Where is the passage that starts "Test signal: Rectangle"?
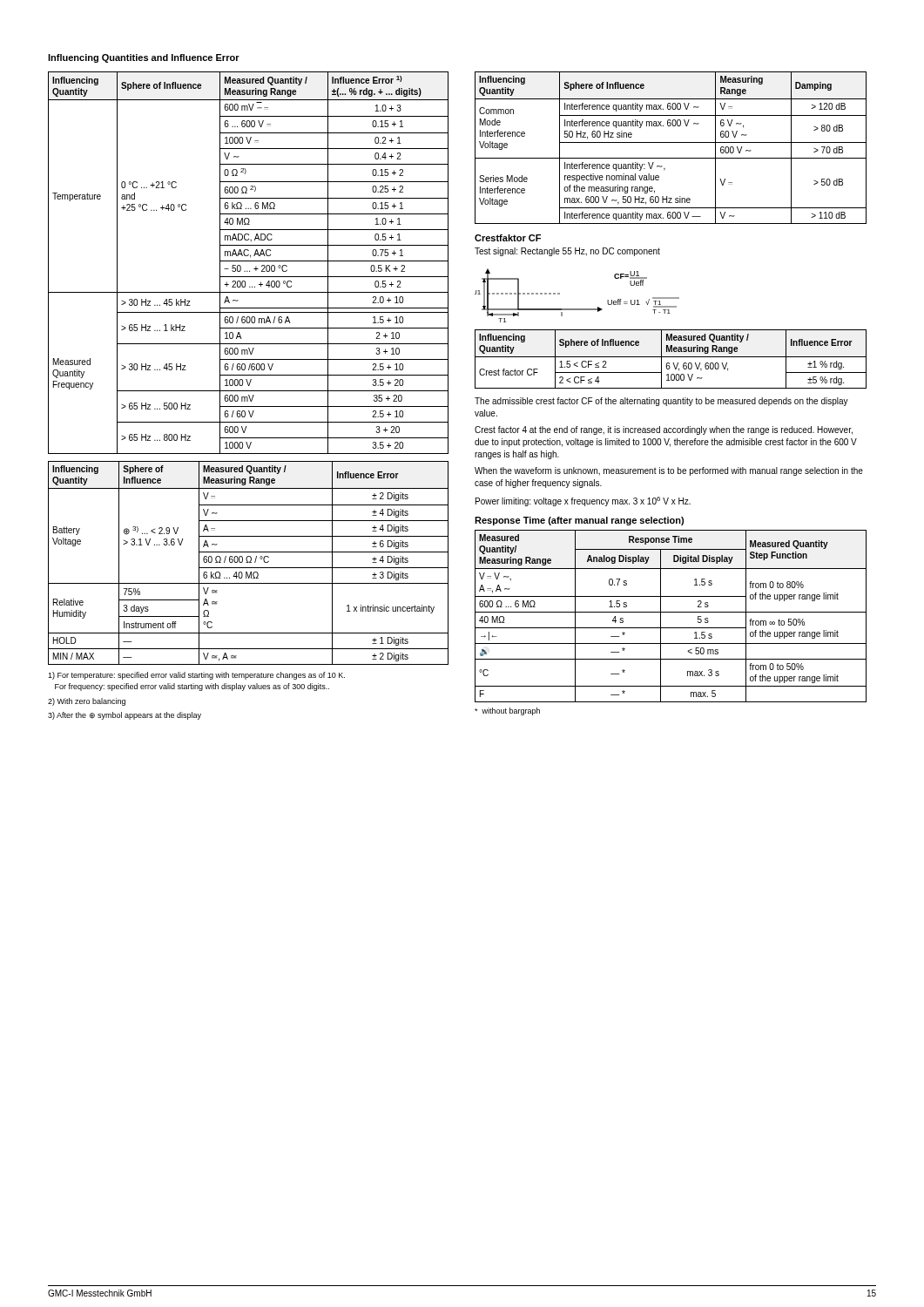The height and width of the screenshot is (1307, 924). [567, 251]
